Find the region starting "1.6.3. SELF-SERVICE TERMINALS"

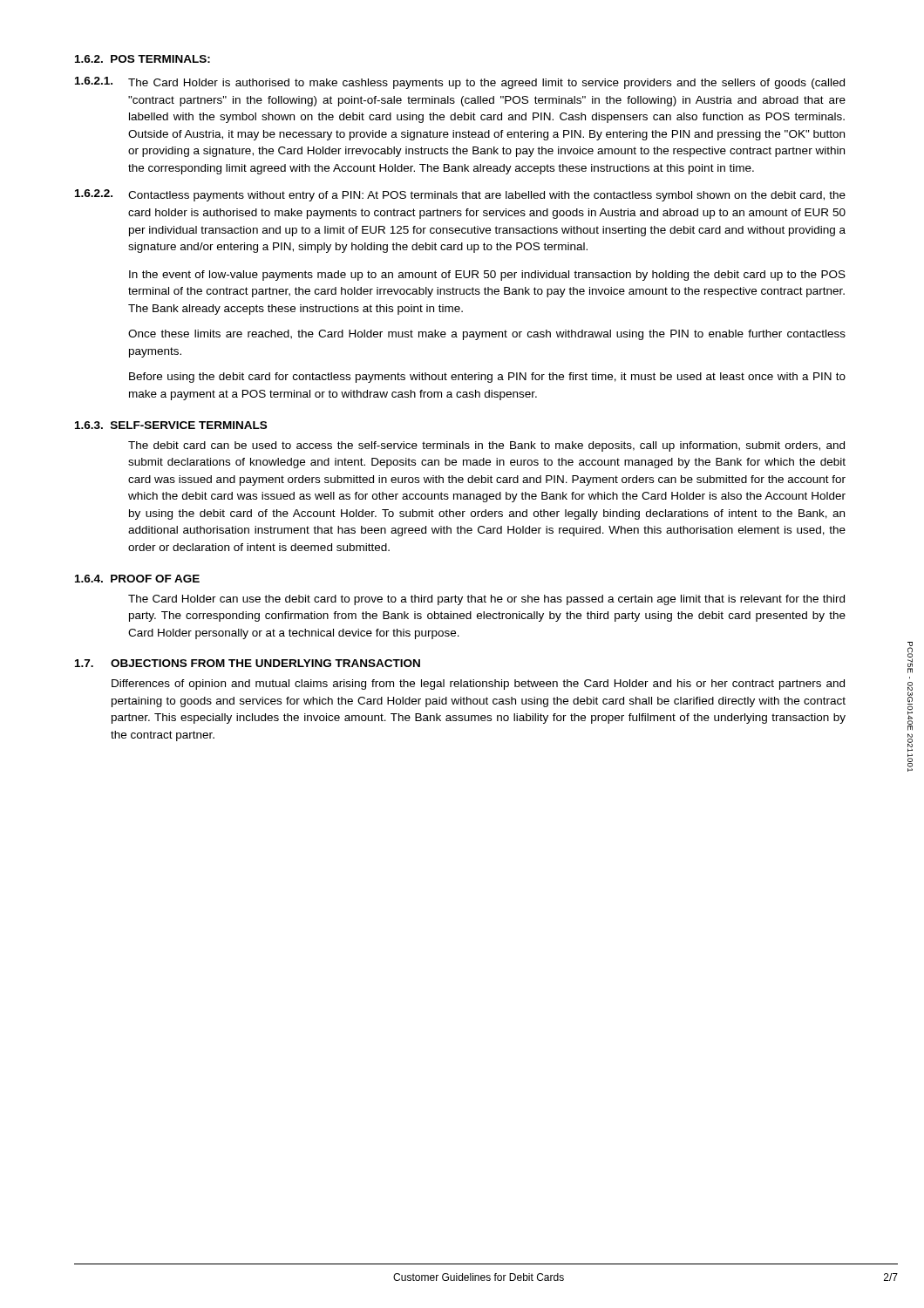(171, 425)
